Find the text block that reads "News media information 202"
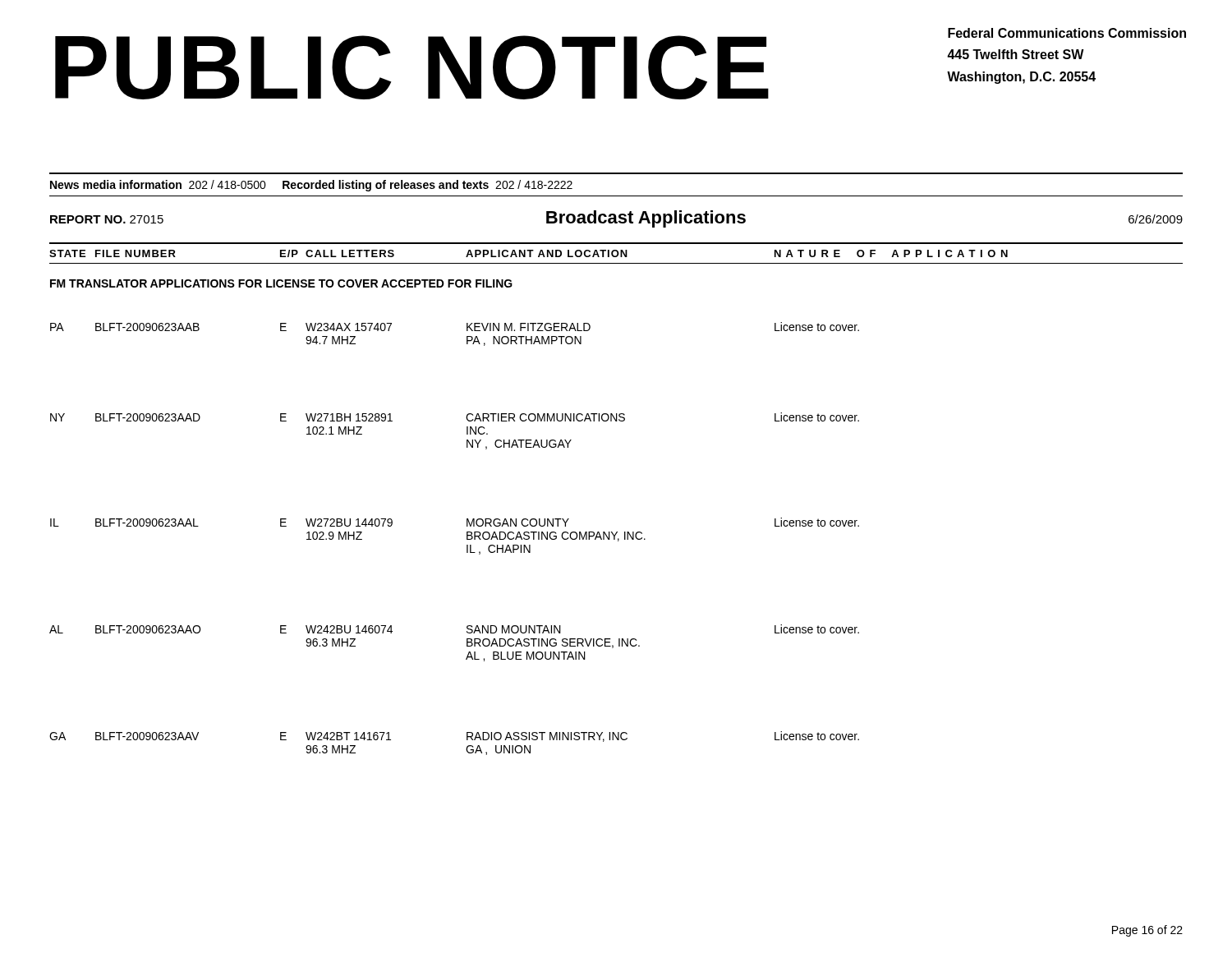 pyautogui.click(x=311, y=185)
